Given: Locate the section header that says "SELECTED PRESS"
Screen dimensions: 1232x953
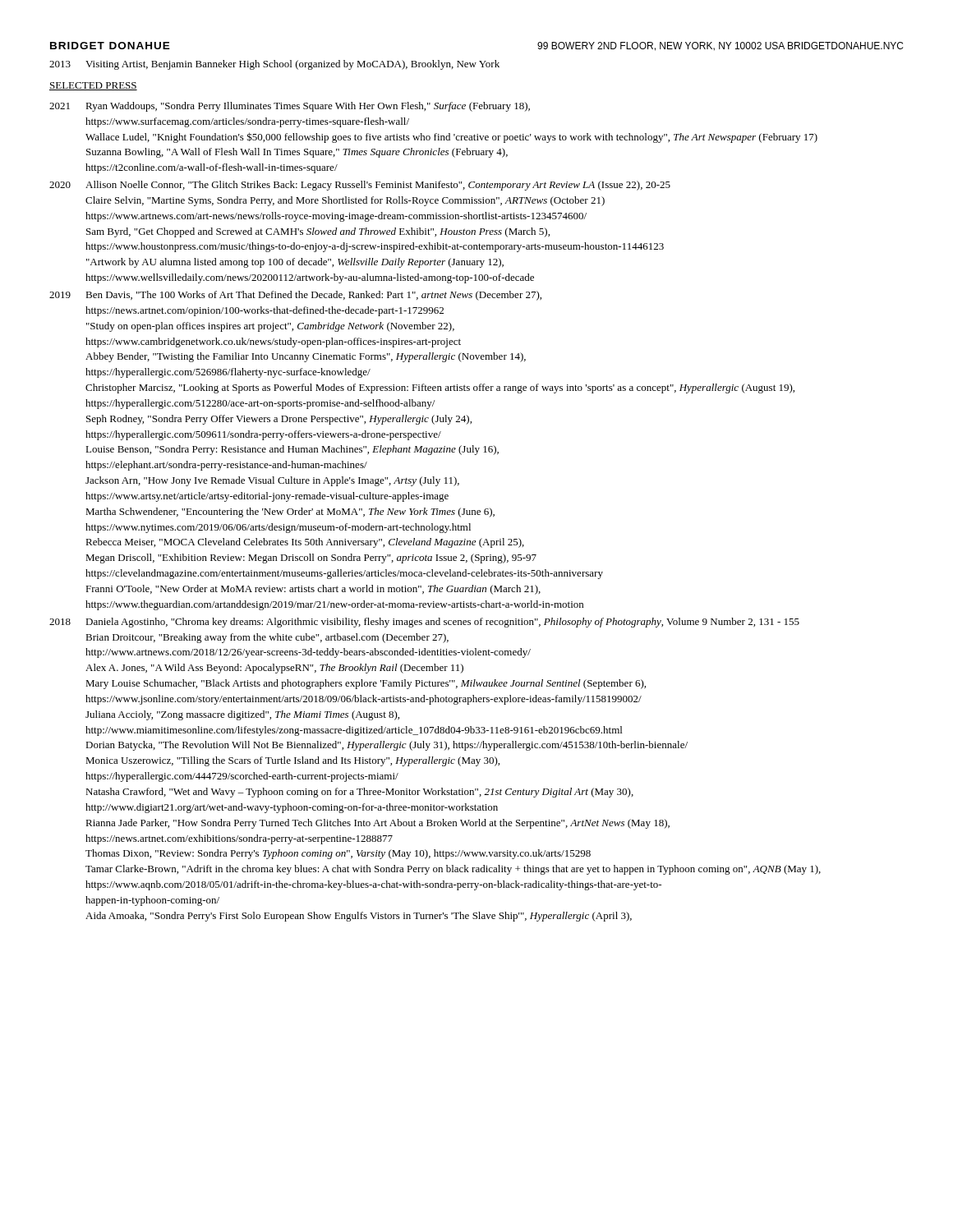Looking at the screenshot, I should click(93, 85).
